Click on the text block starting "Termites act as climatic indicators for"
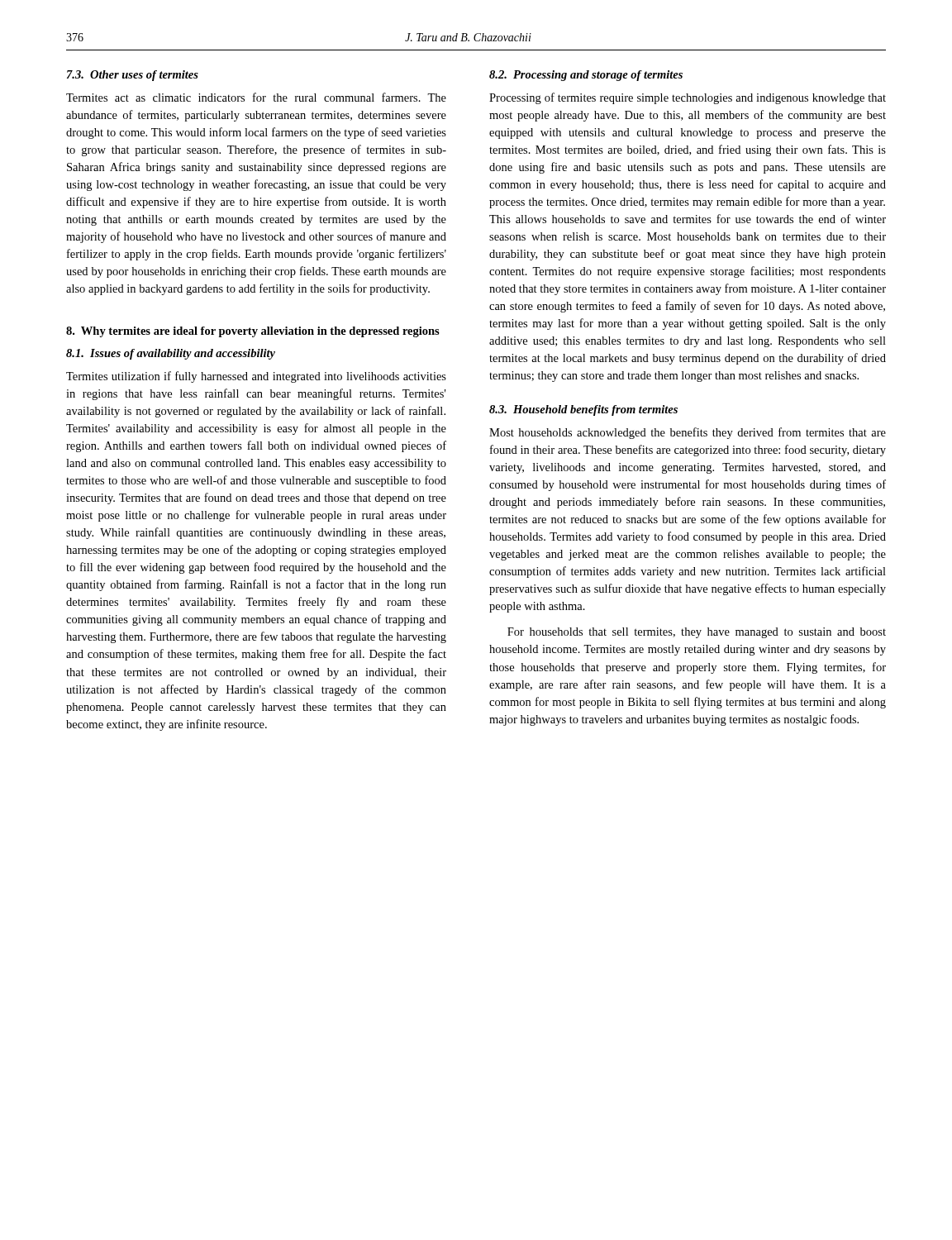This screenshot has height=1240, width=952. click(x=256, y=194)
